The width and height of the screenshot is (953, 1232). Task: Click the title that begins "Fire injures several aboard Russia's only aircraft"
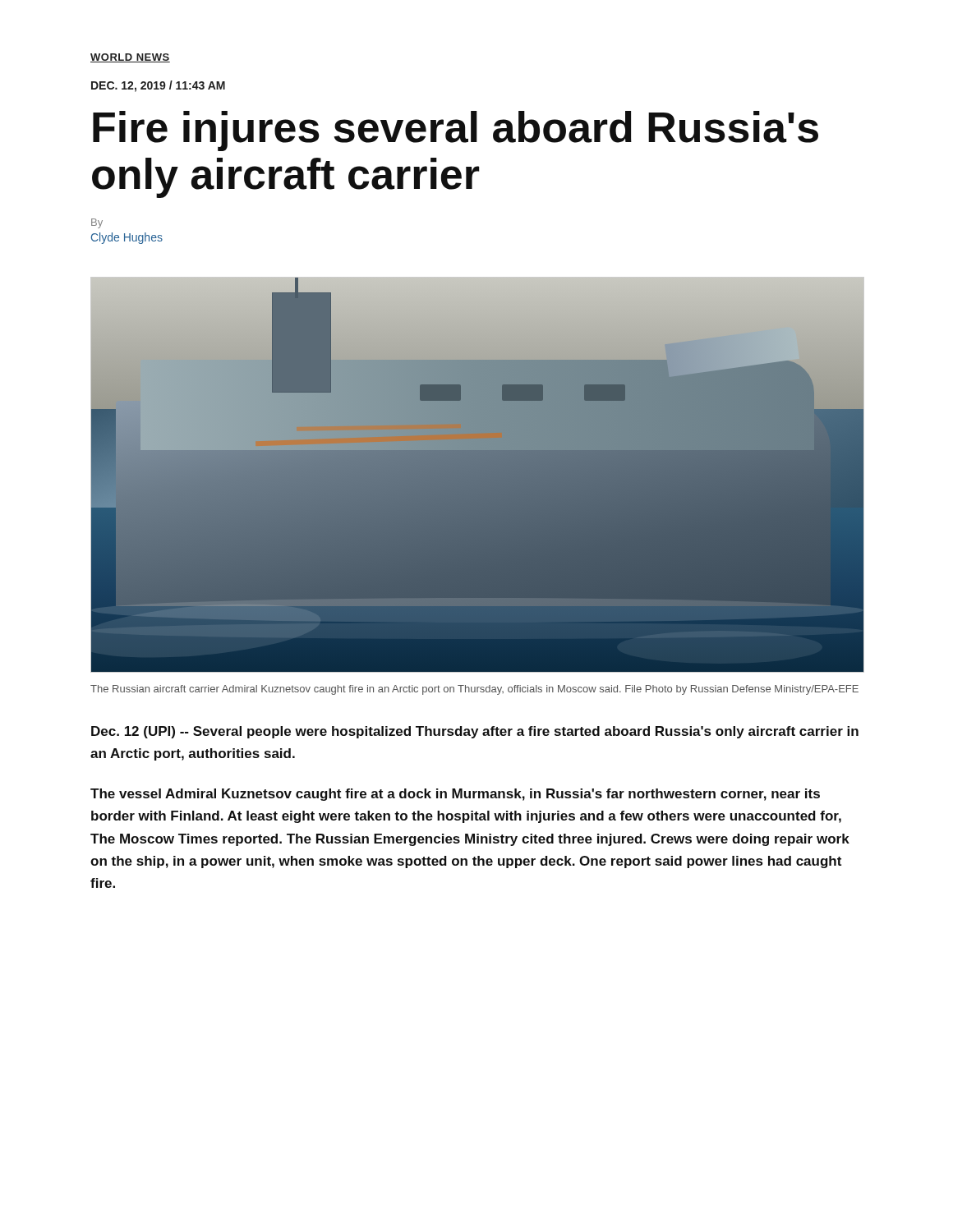click(x=476, y=151)
